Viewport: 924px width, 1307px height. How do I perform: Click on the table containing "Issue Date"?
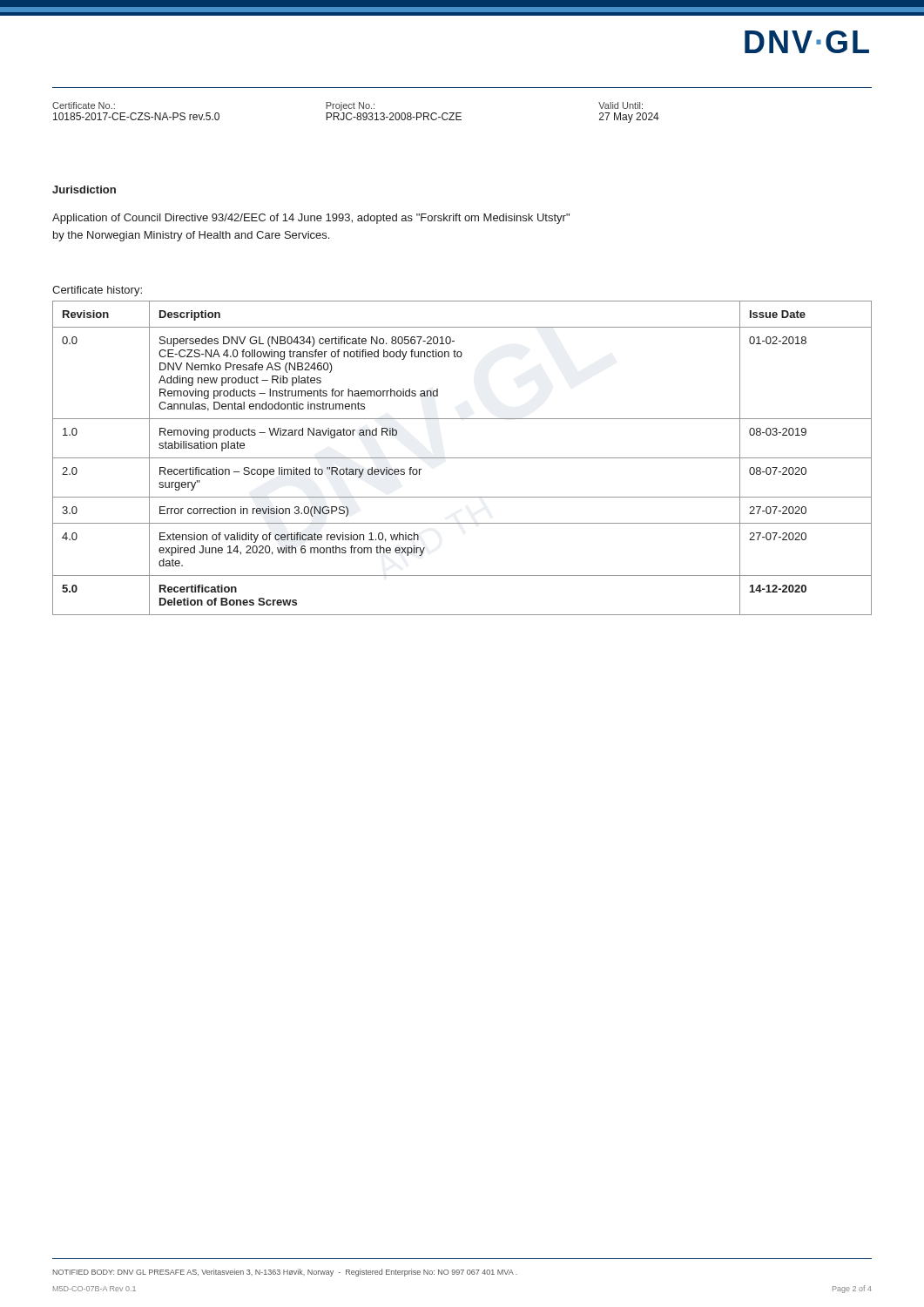[462, 458]
